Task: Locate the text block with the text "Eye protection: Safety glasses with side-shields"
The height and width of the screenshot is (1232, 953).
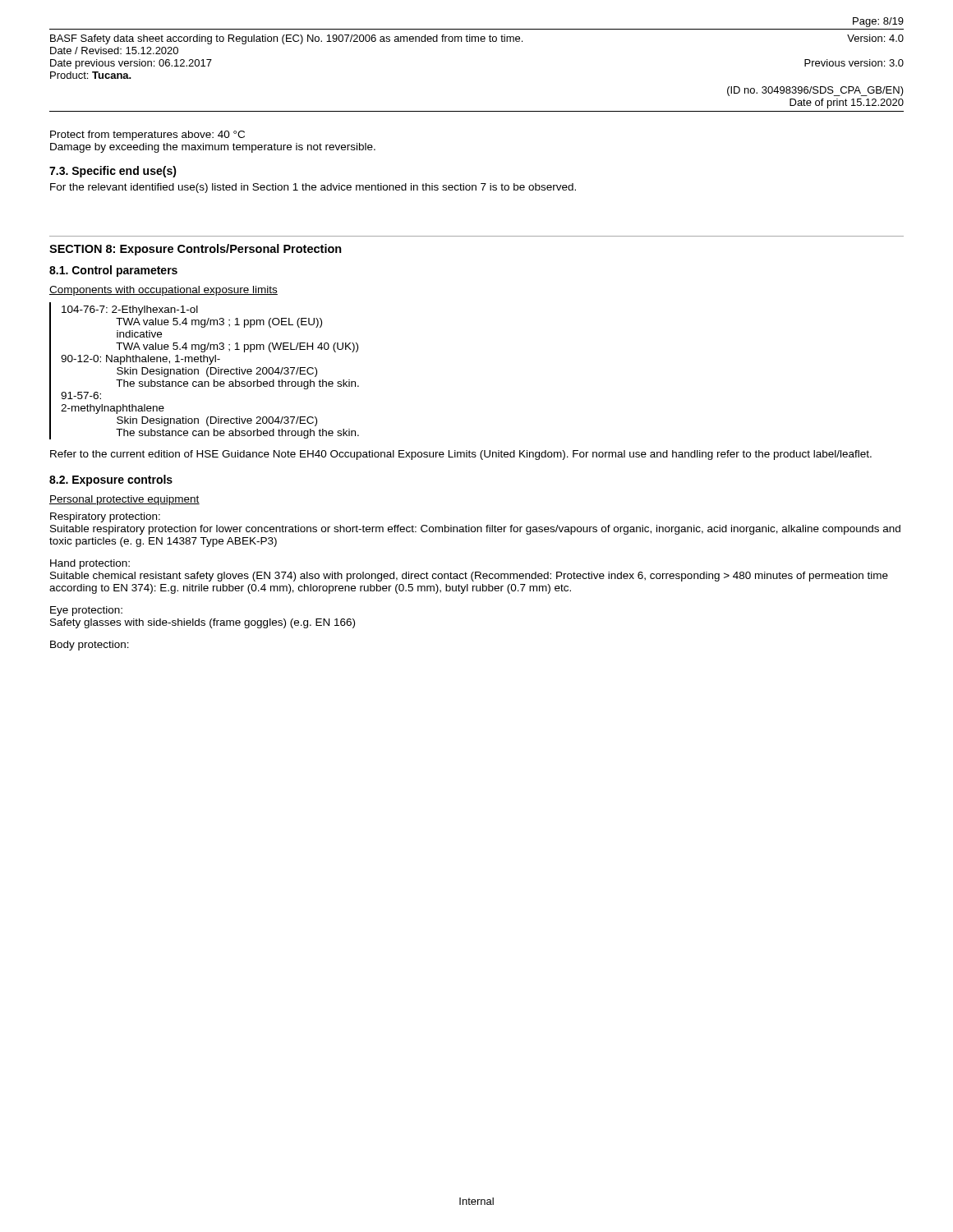Action: (x=202, y=616)
